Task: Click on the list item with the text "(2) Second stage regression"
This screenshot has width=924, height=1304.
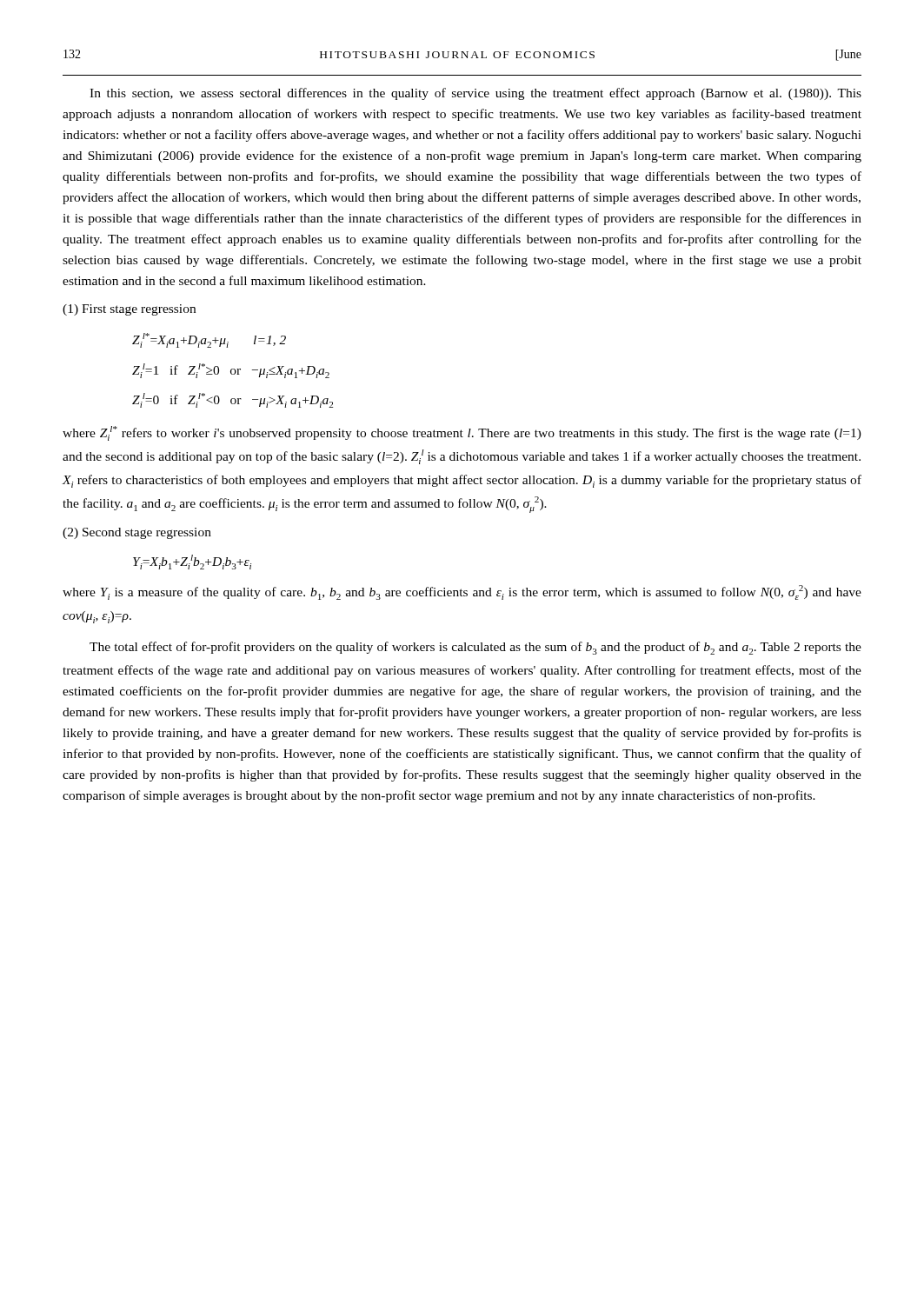Action: [x=137, y=531]
